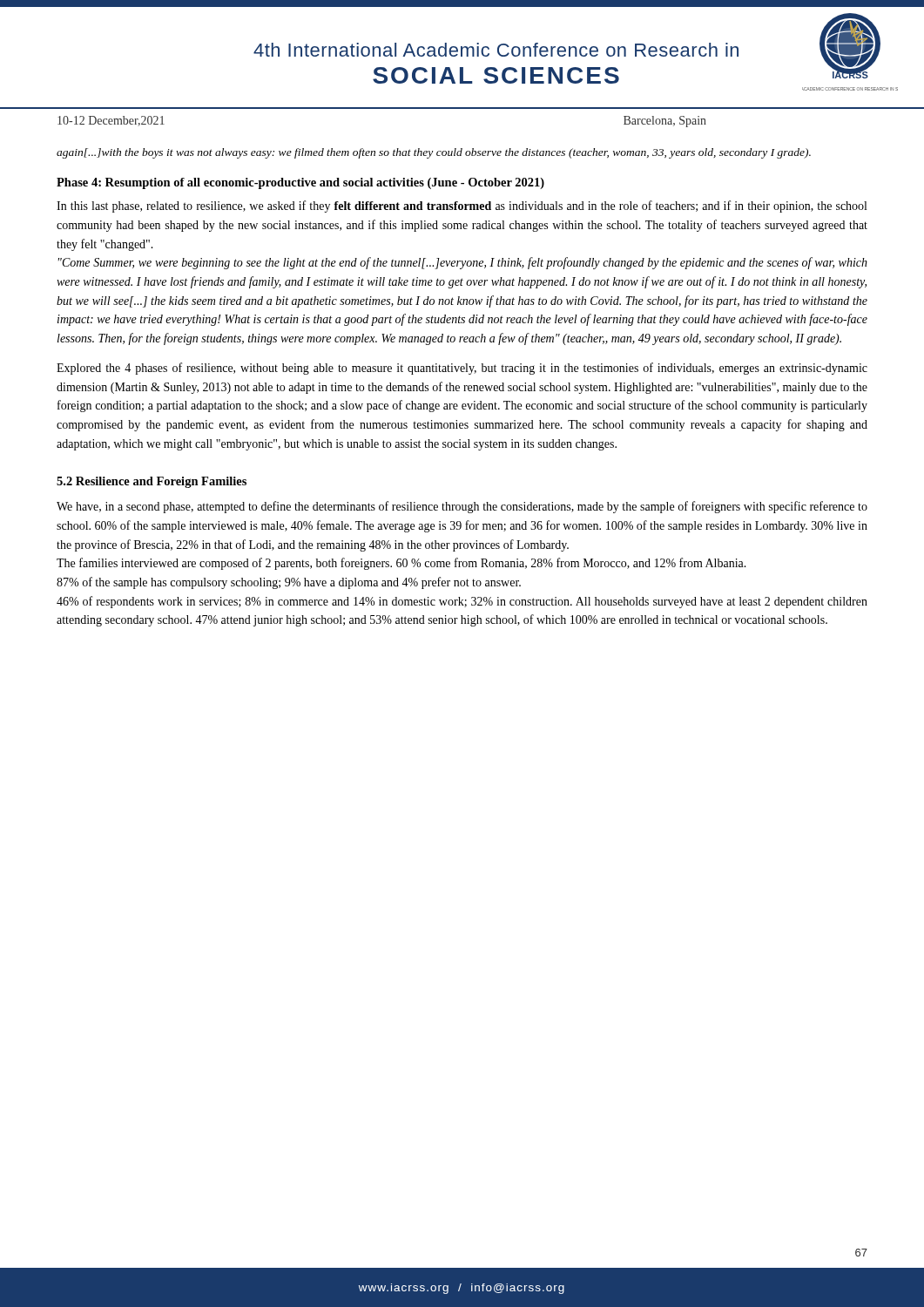Click on the text block with the text "We have, in a second phase, attempted"
The image size is (924, 1307).
pyautogui.click(x=462, y=564)
